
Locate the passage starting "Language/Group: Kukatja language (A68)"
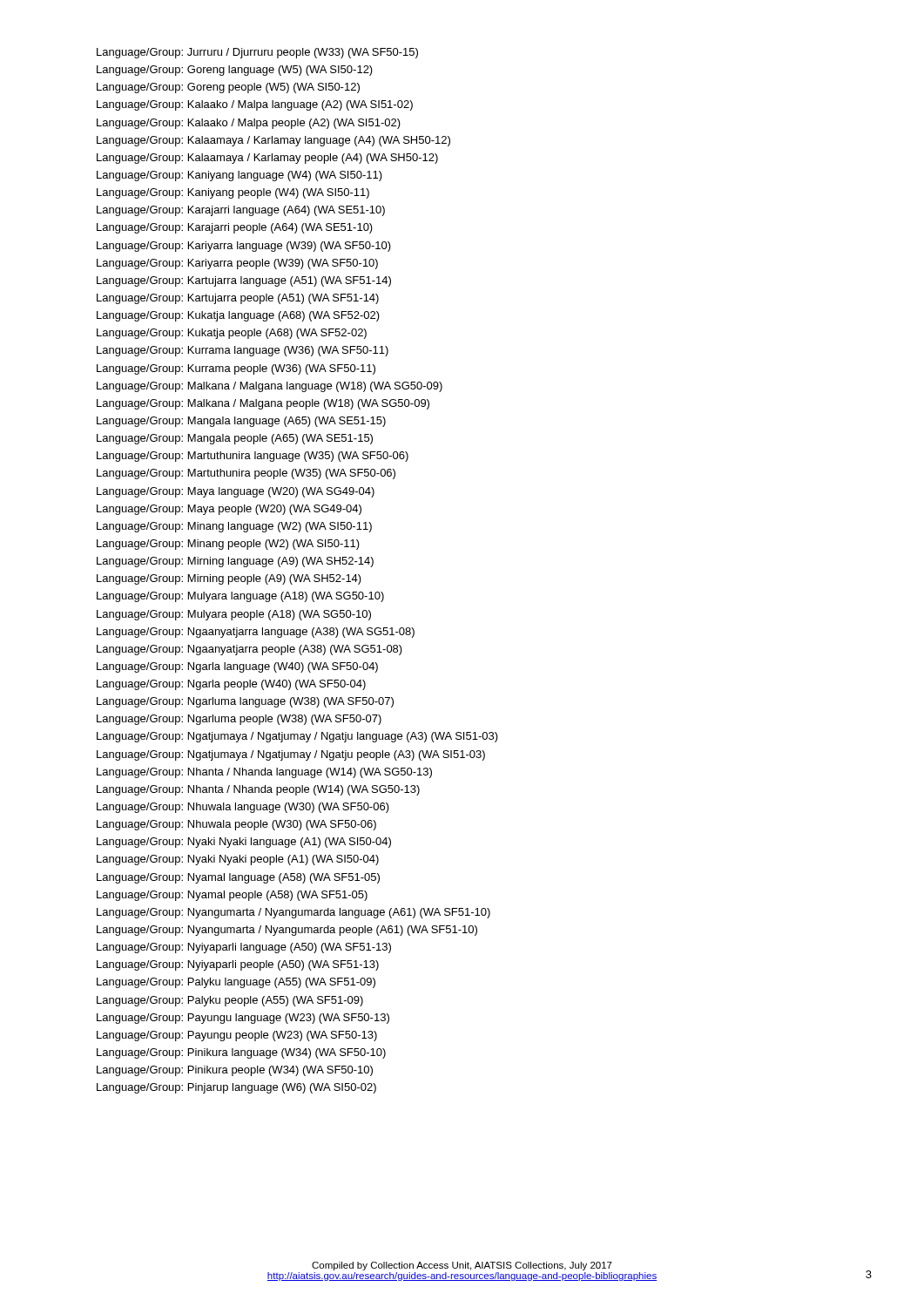238,316
